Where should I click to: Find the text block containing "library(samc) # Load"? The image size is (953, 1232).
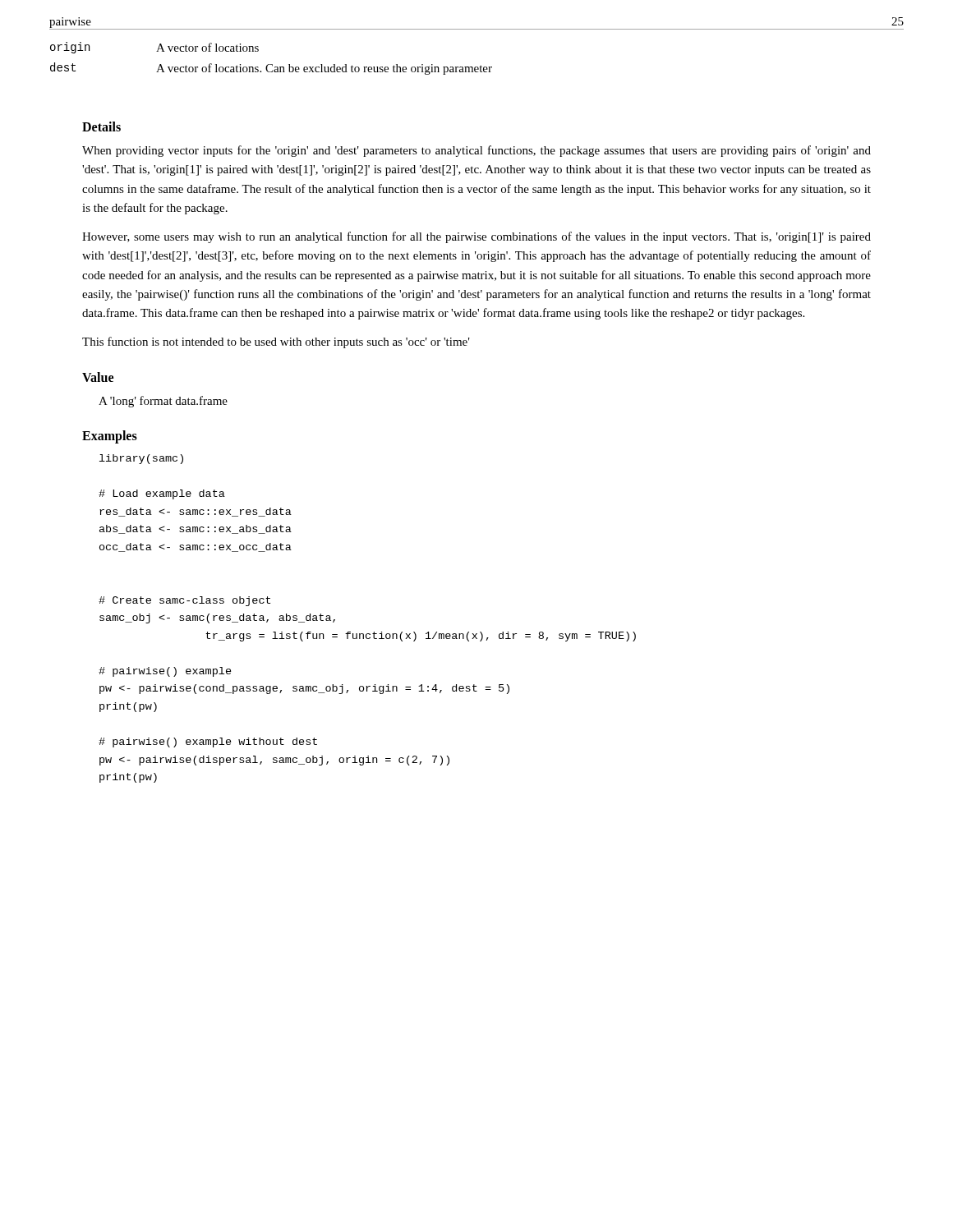point(141,459)
